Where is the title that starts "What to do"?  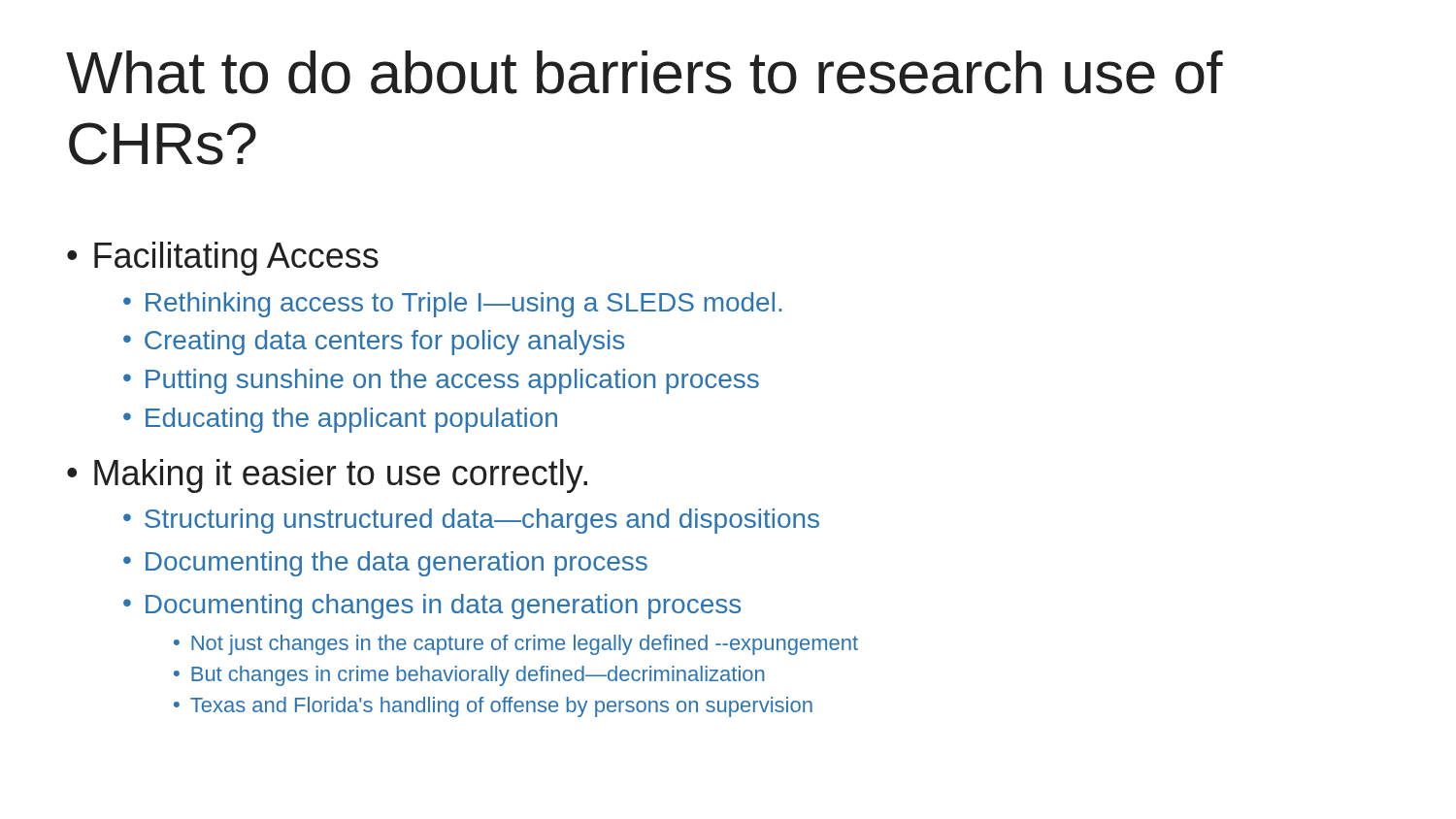tap(726, 108)
